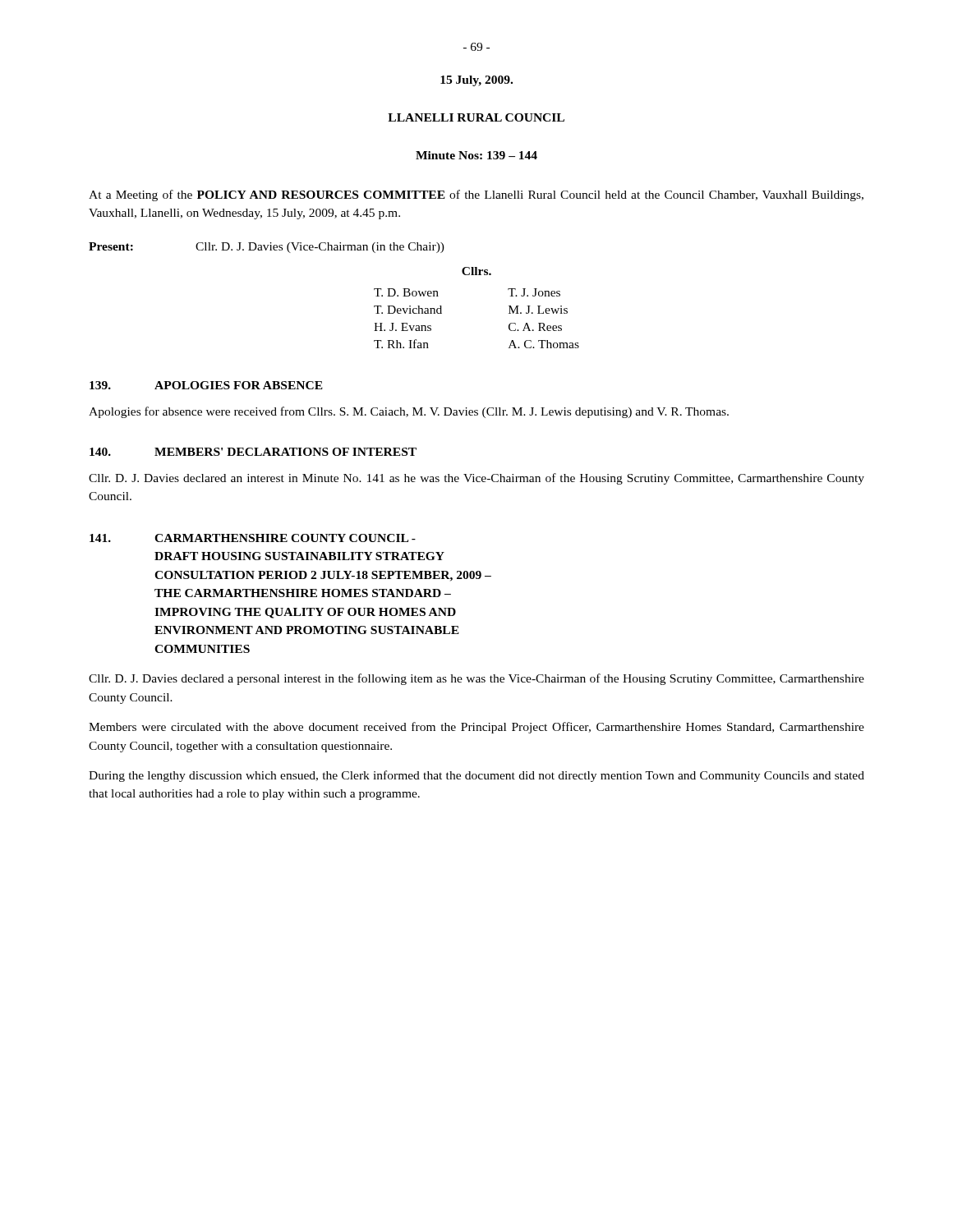Screen dimensions: 1232x953
Task: Click on the element starting "Present: Cllr. D. J. Davies (Vice-Chairman (in"
Action: pyautogui.click(x=267, y=247)
